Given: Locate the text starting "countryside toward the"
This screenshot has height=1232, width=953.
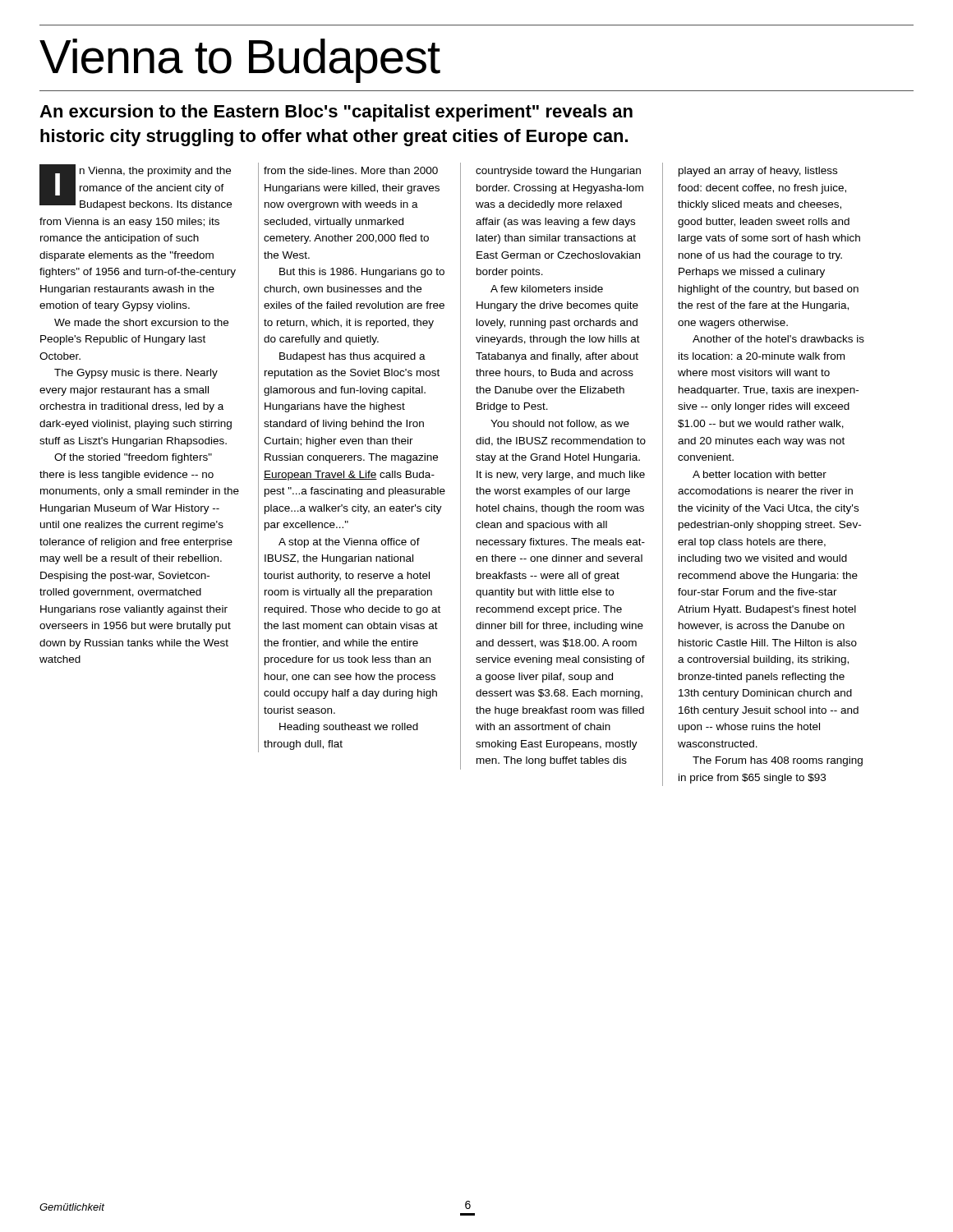Looking at the screenshot, I should point(562,466).
